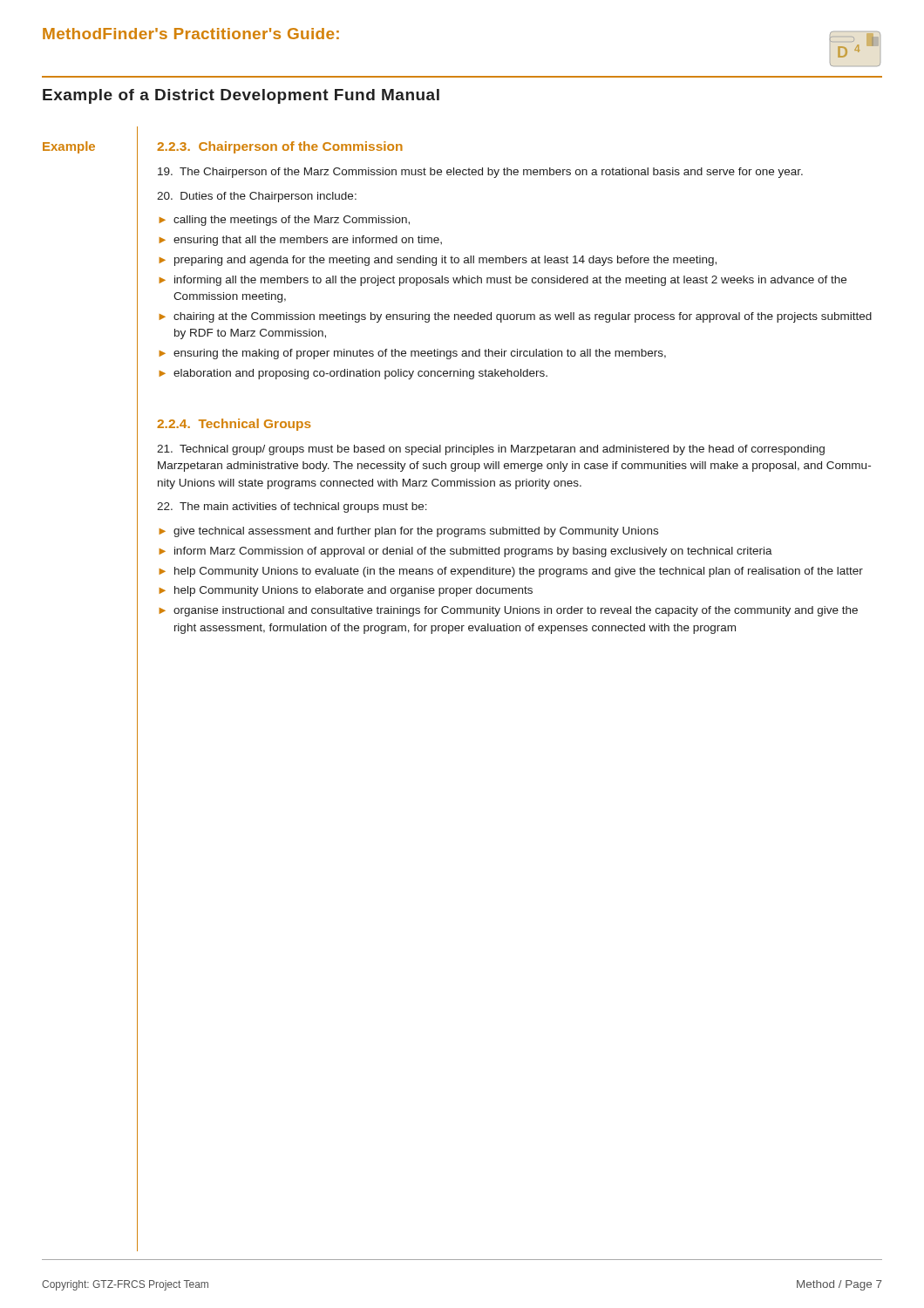Find the section header with the text "2.2.3. Chairperson of the Commission"
Viewport: 924px width, 1308px height.
(280, 146)
